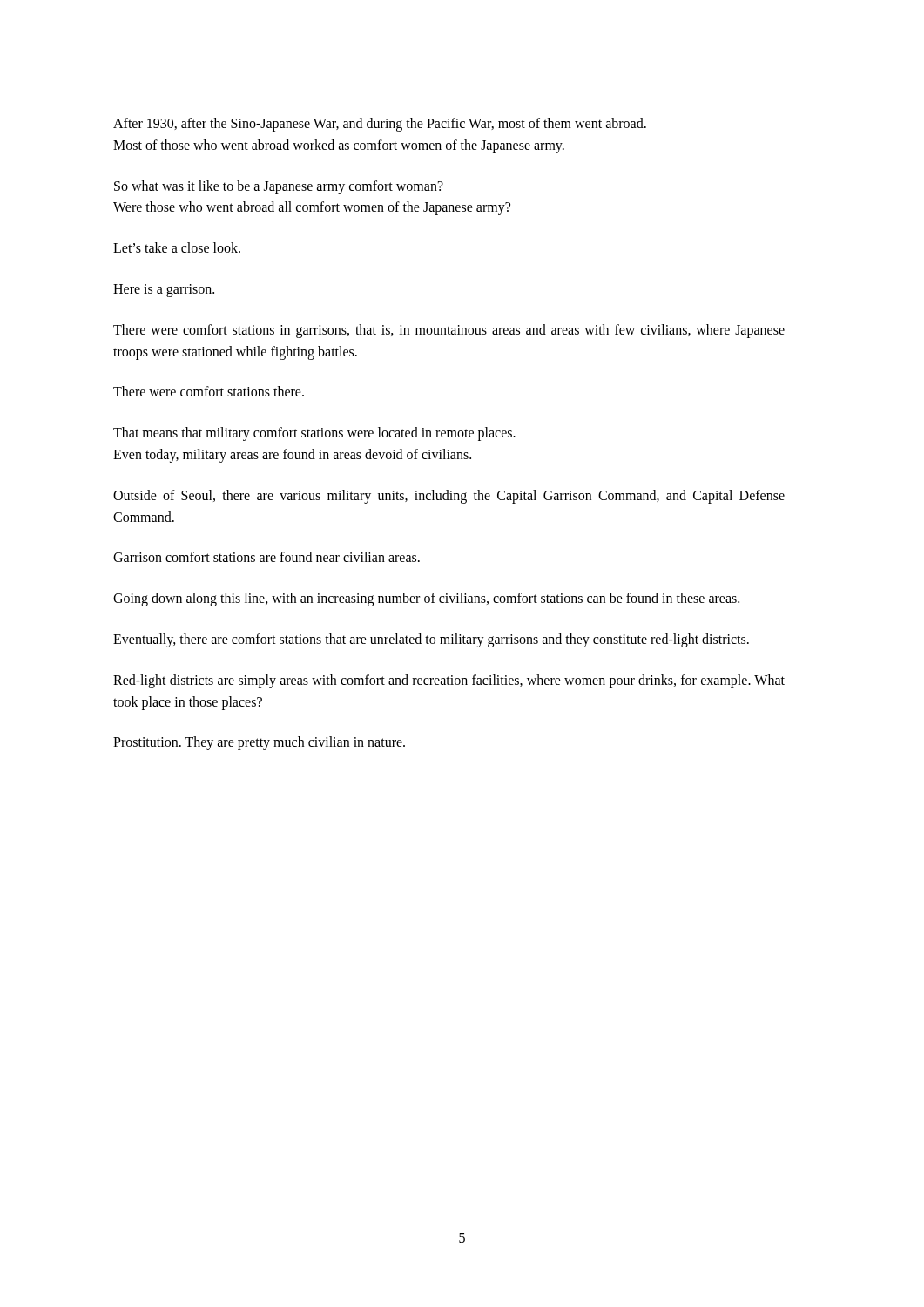Point to the block beginning "Going down along this line, with"

click(427, 598)
